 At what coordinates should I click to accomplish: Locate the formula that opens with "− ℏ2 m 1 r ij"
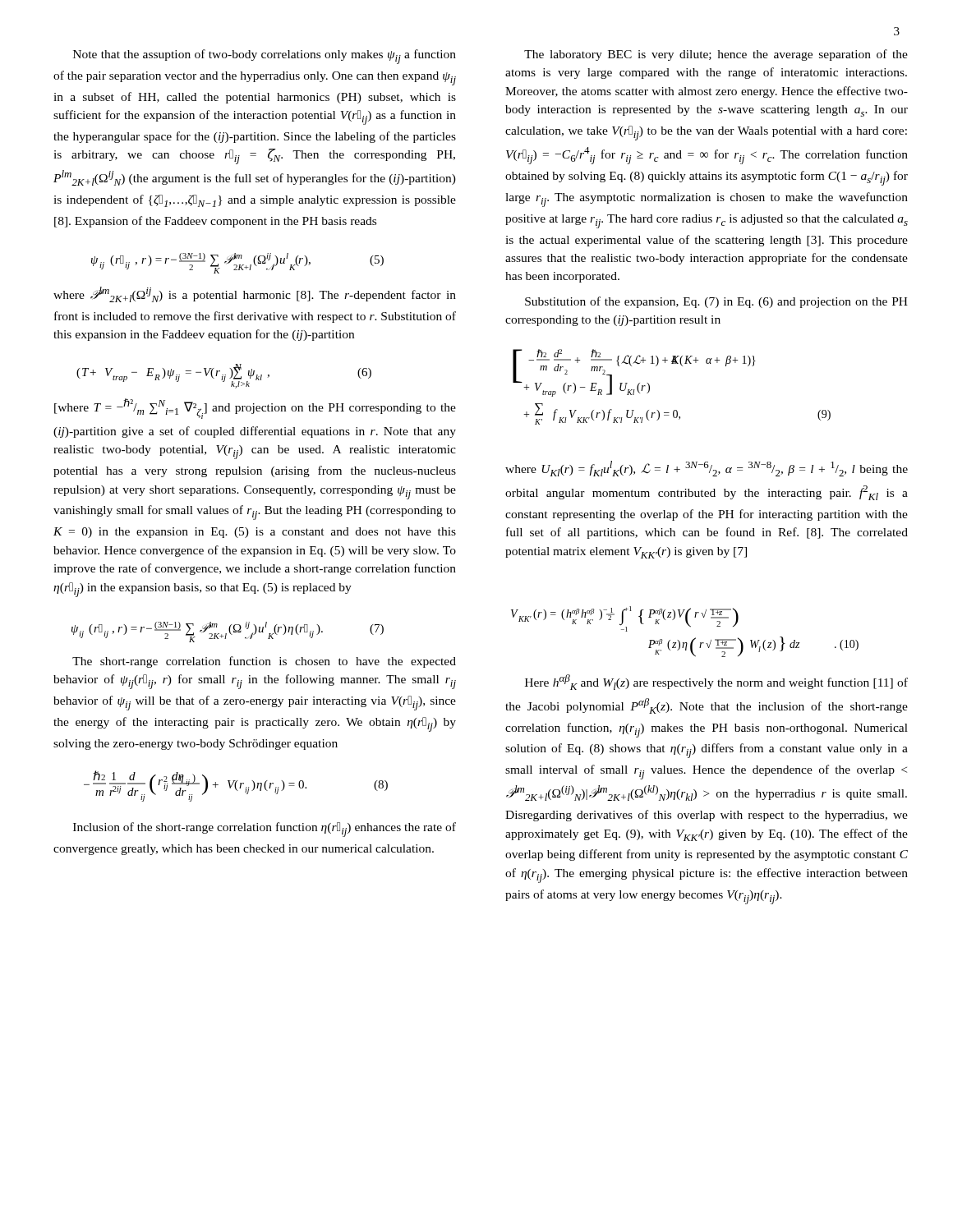coord(255,787)
